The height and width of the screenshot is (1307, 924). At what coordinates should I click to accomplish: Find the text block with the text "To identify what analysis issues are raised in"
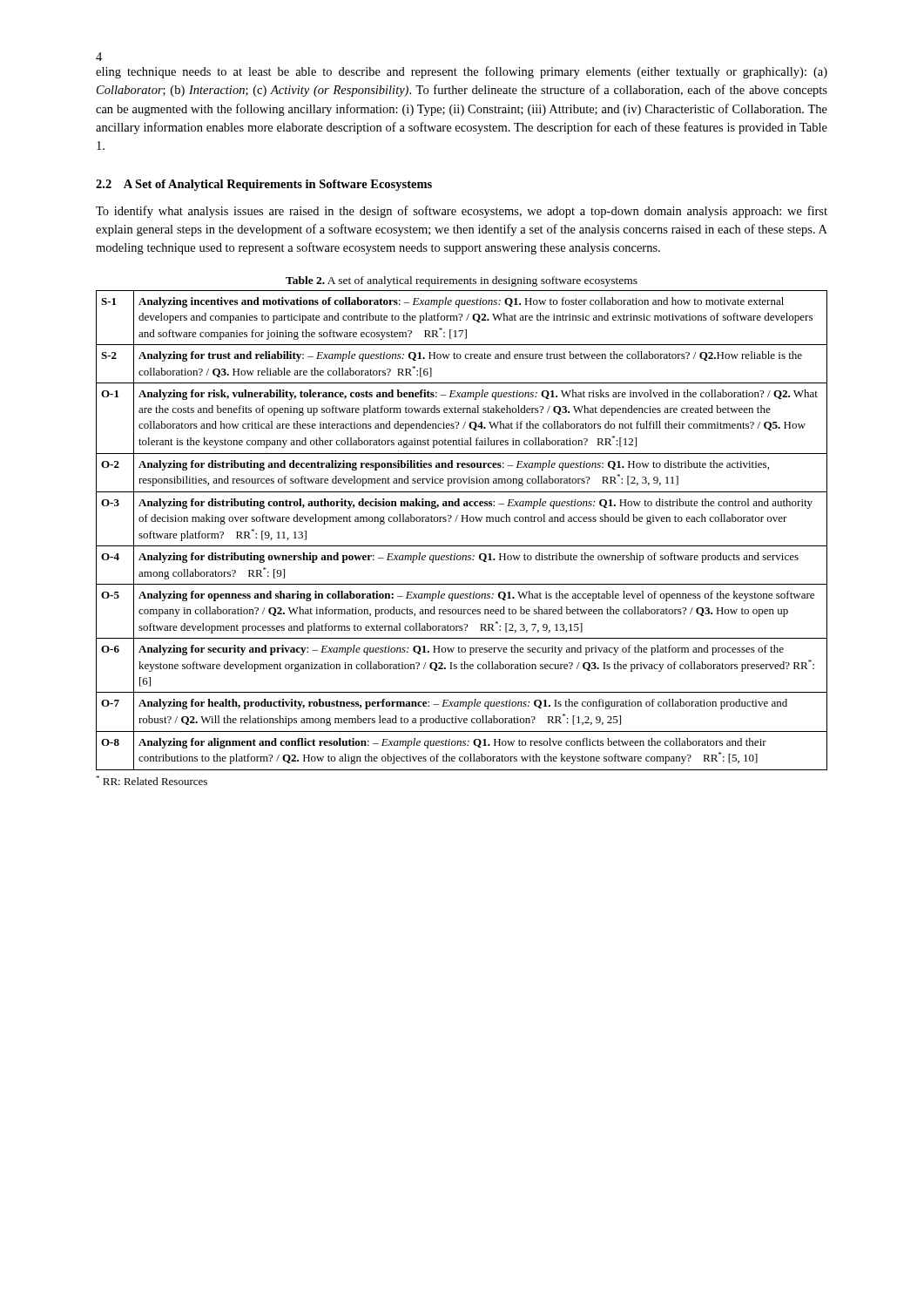462,229
